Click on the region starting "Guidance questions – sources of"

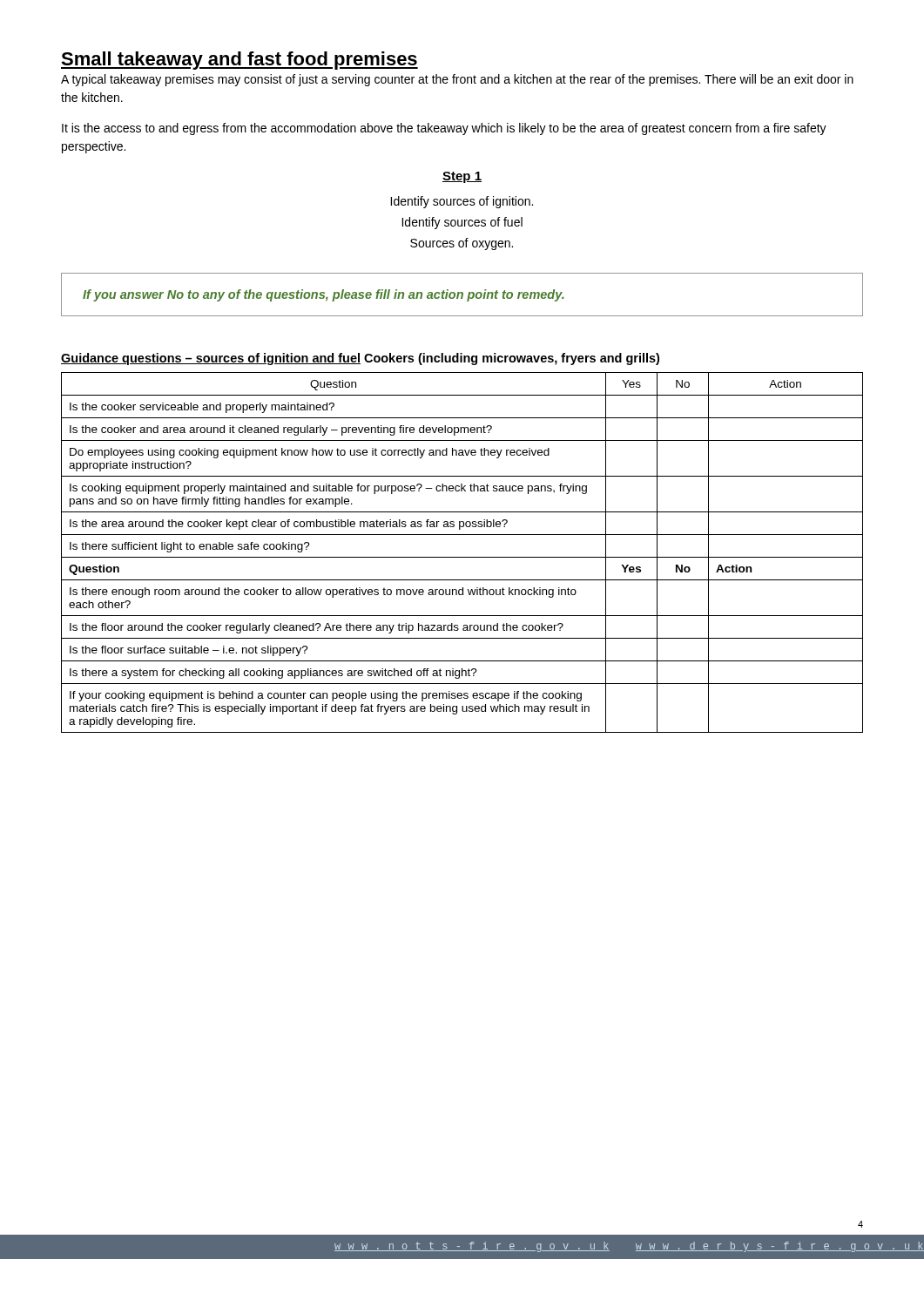click(x=211, y=358)
